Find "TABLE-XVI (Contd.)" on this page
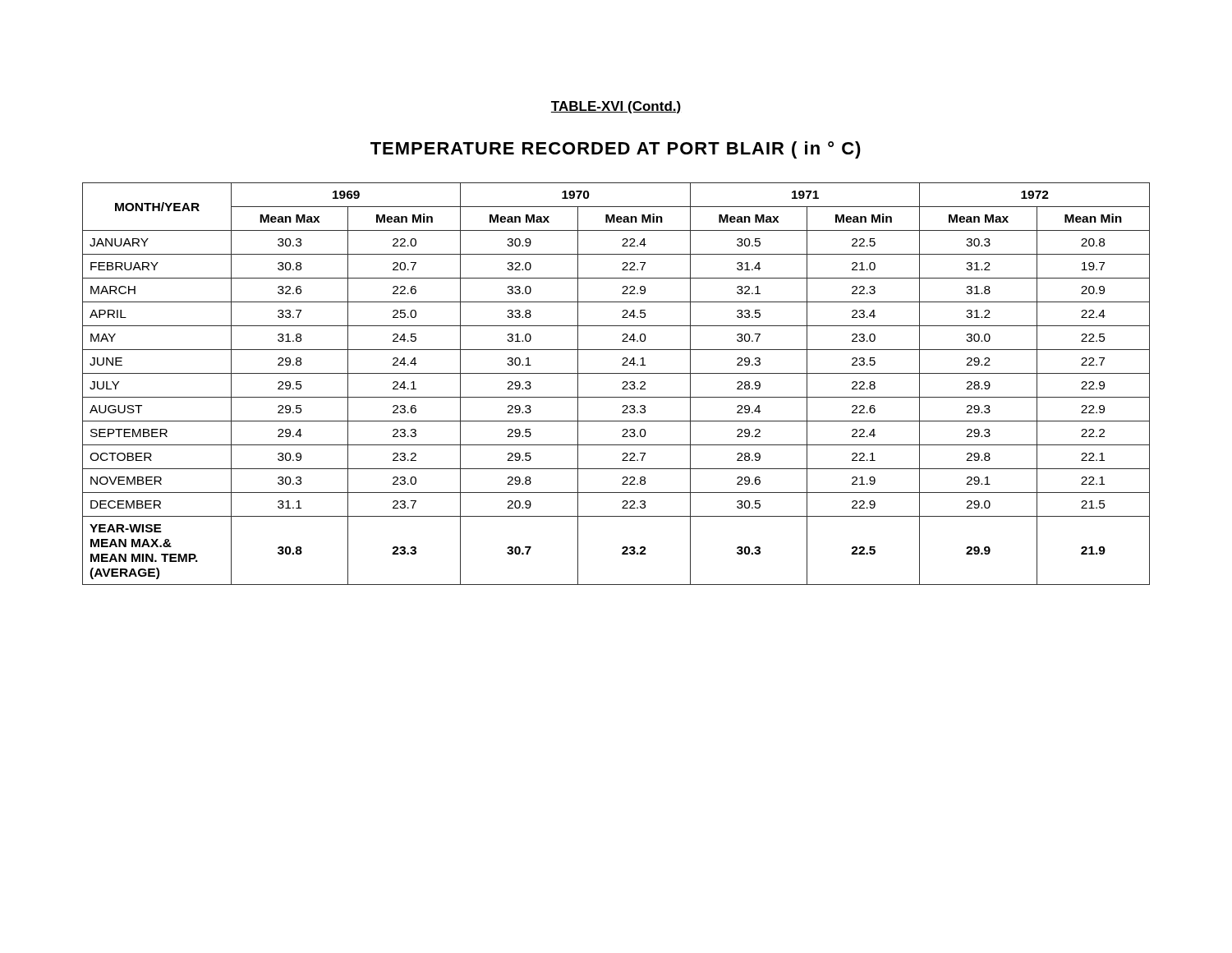 point(616,106)
